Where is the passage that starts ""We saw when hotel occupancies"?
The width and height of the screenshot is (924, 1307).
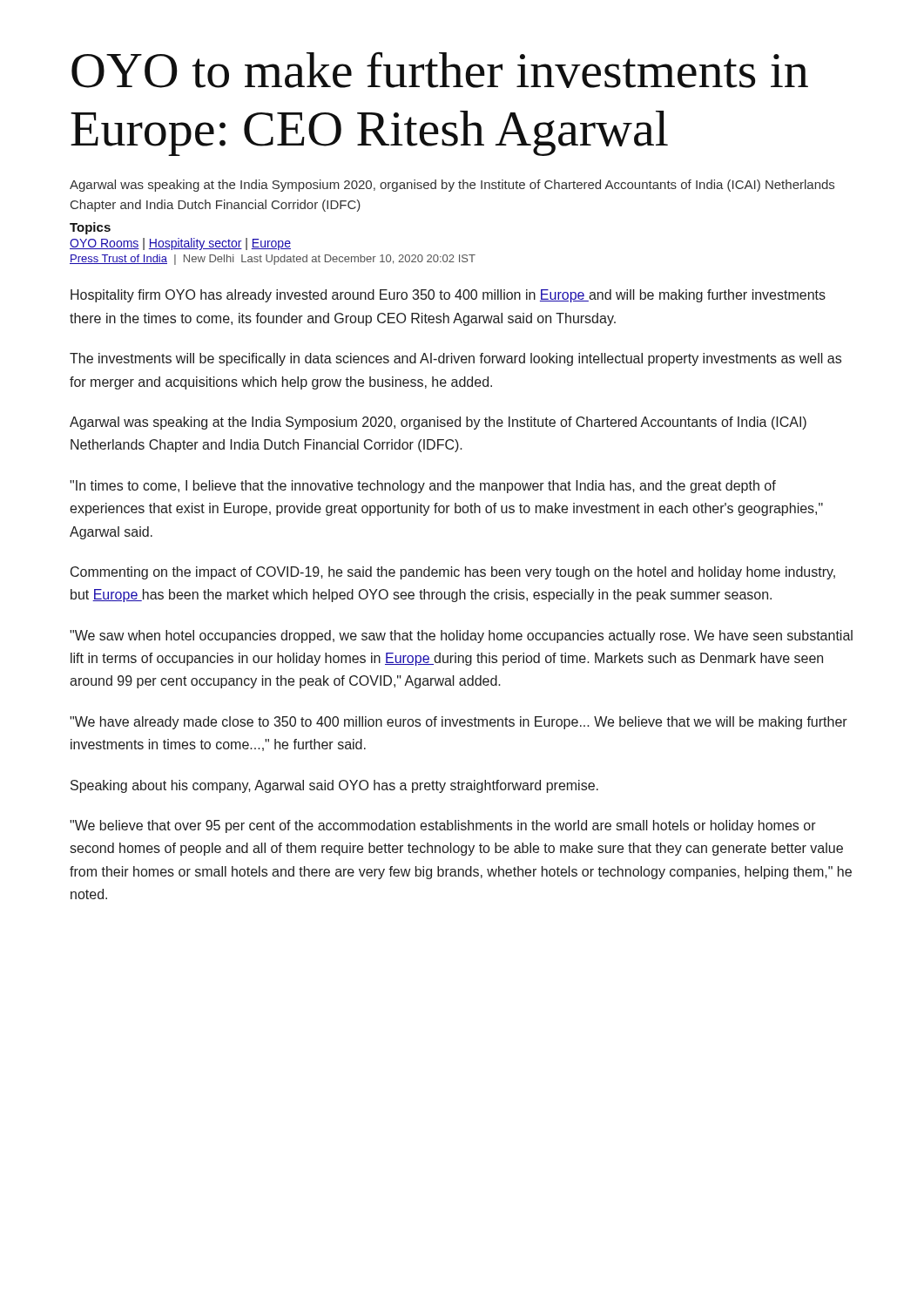[x=461, y=658]
